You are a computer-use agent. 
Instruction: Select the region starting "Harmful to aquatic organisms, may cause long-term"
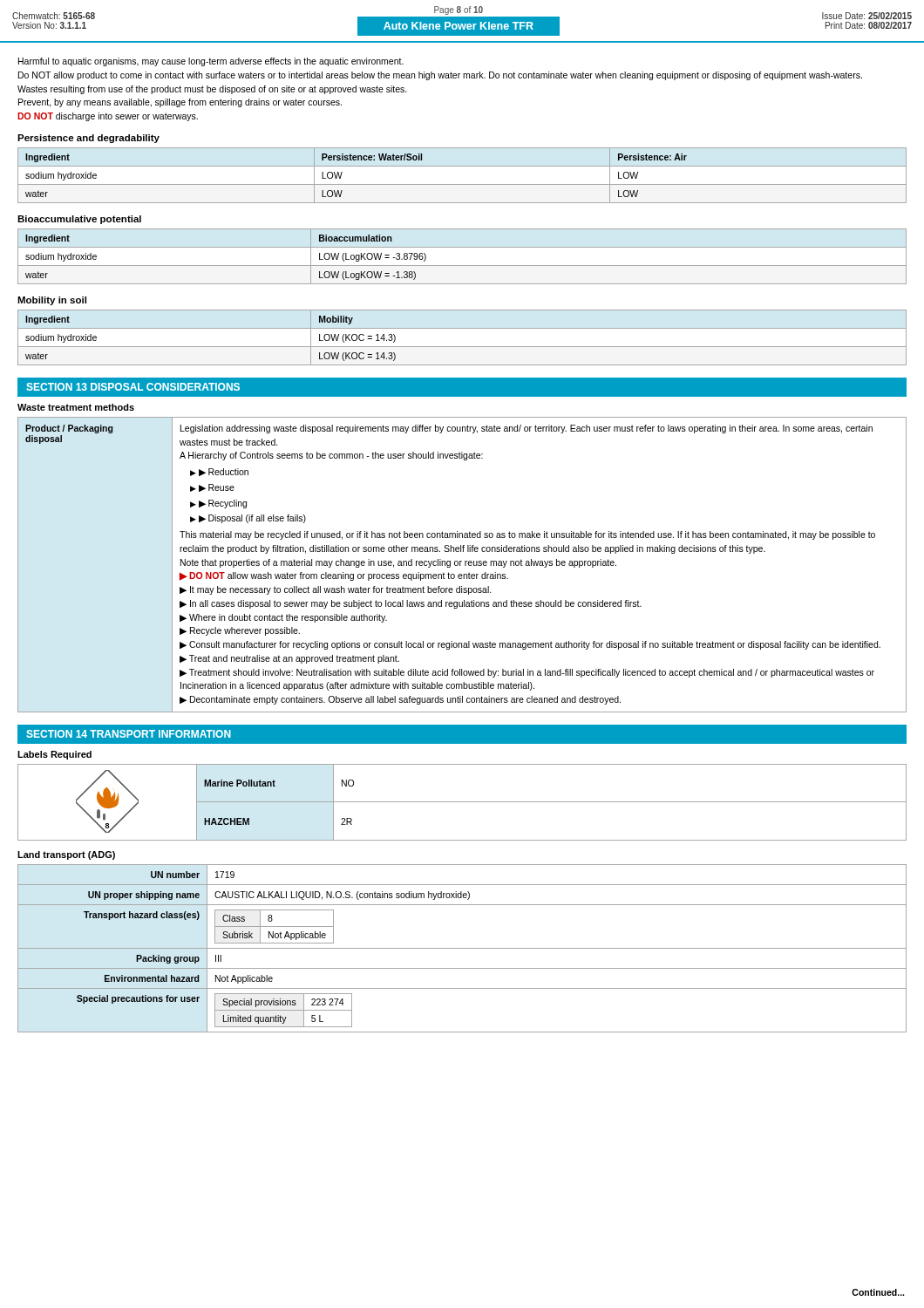(x=440, y=89)
